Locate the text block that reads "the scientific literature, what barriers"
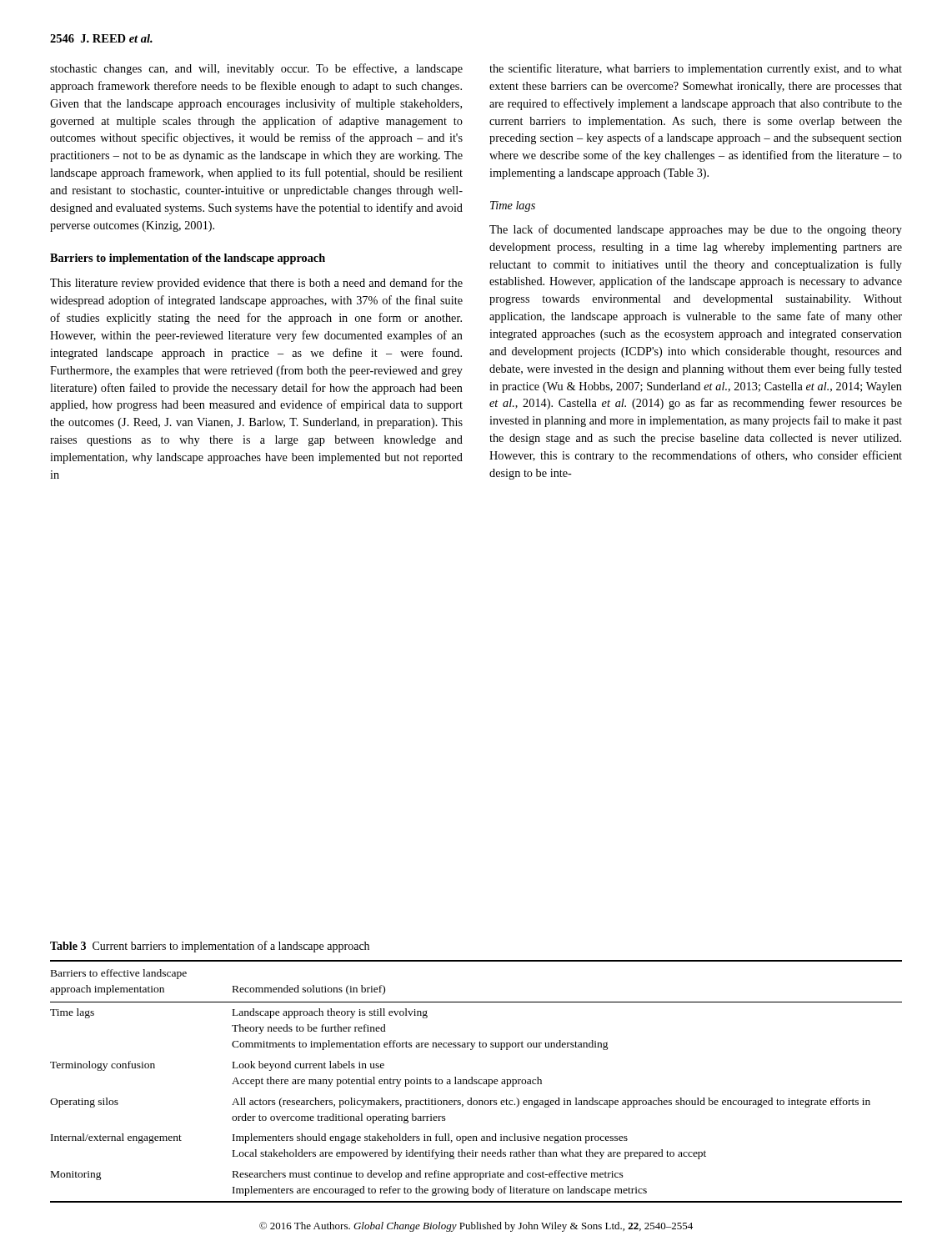The width and height of the screenshot is (952, 1251). (696, 121)
